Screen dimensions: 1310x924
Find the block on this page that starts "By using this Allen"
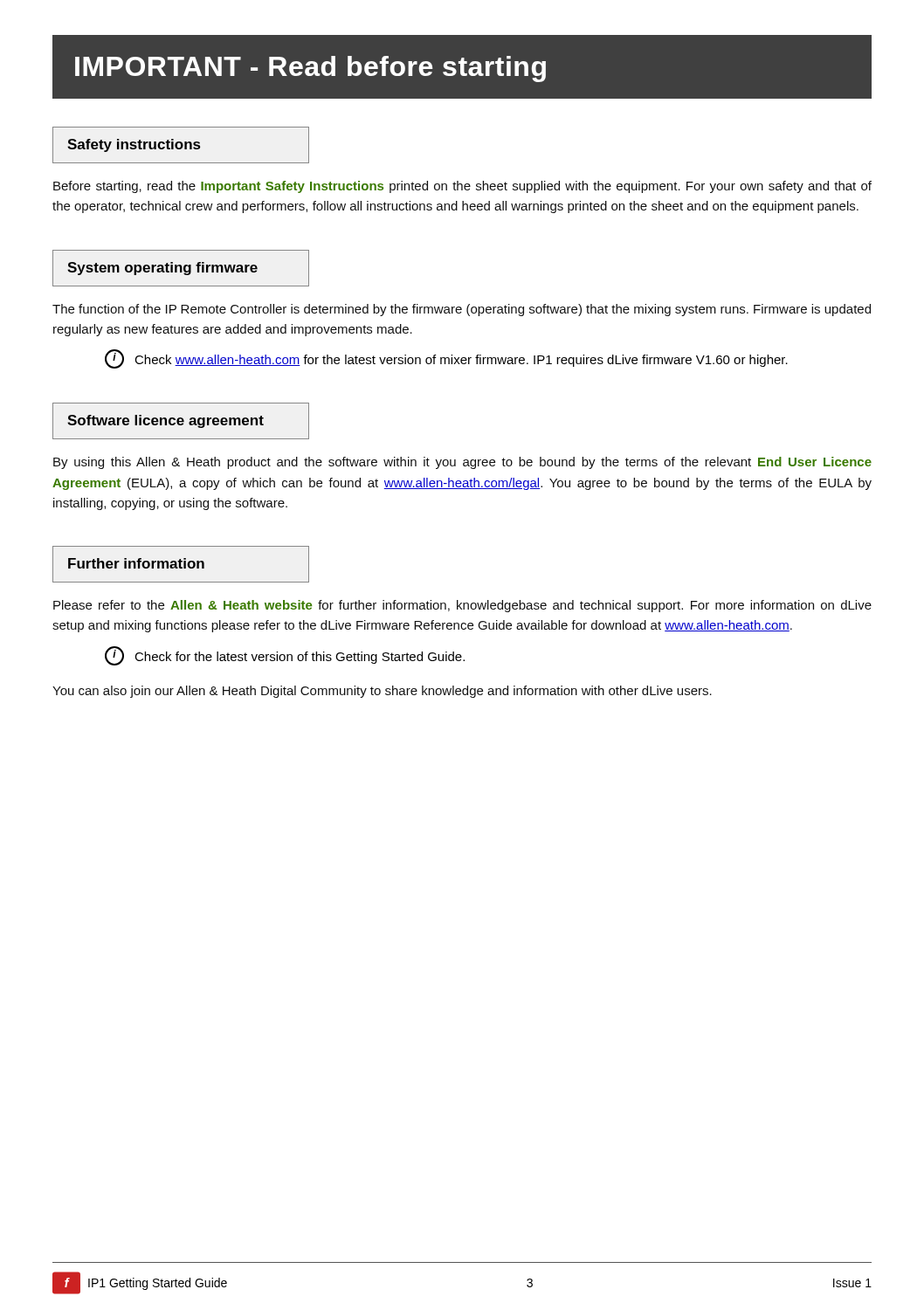pos(462,482)
